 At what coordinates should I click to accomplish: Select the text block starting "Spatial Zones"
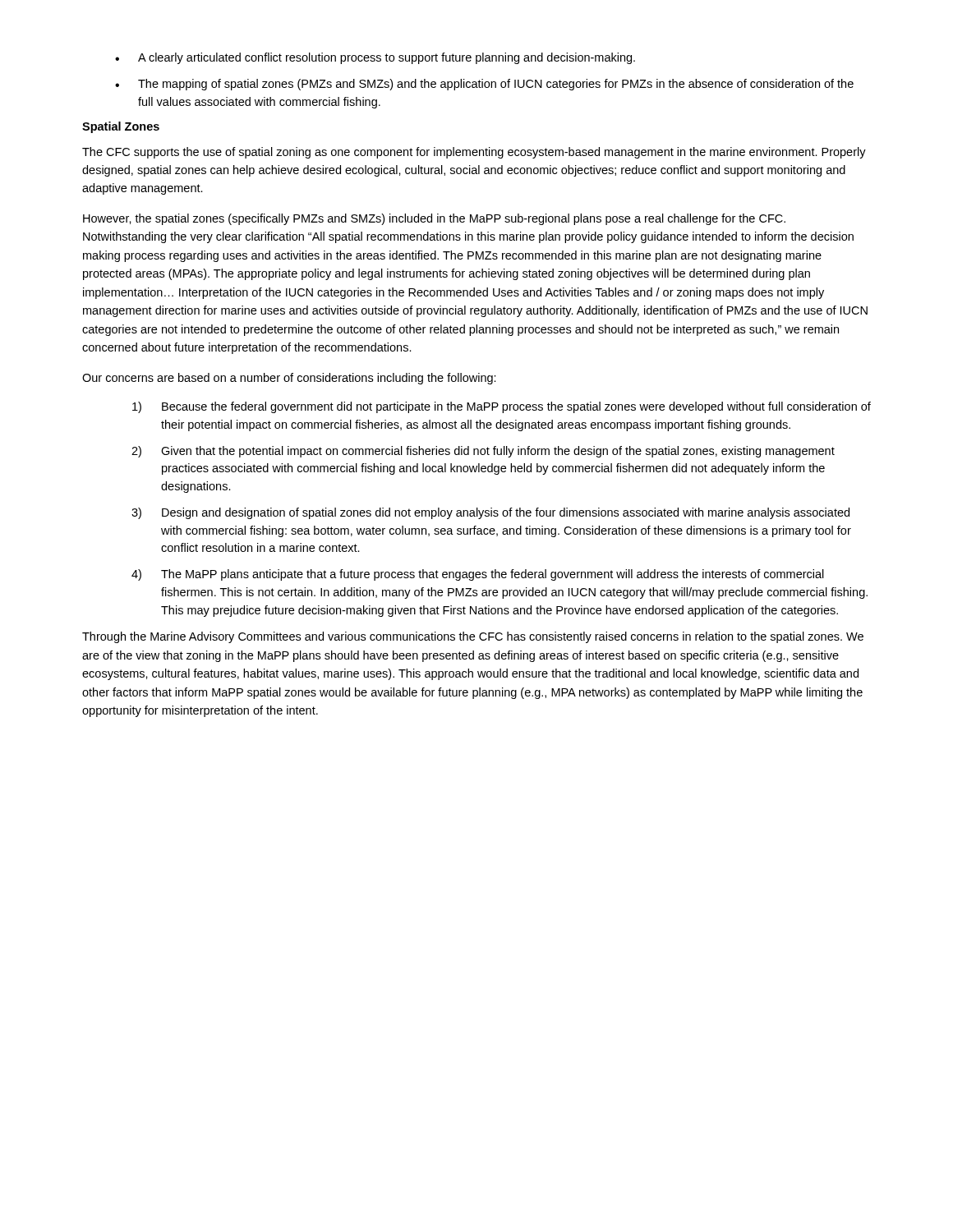coord(121,126)
